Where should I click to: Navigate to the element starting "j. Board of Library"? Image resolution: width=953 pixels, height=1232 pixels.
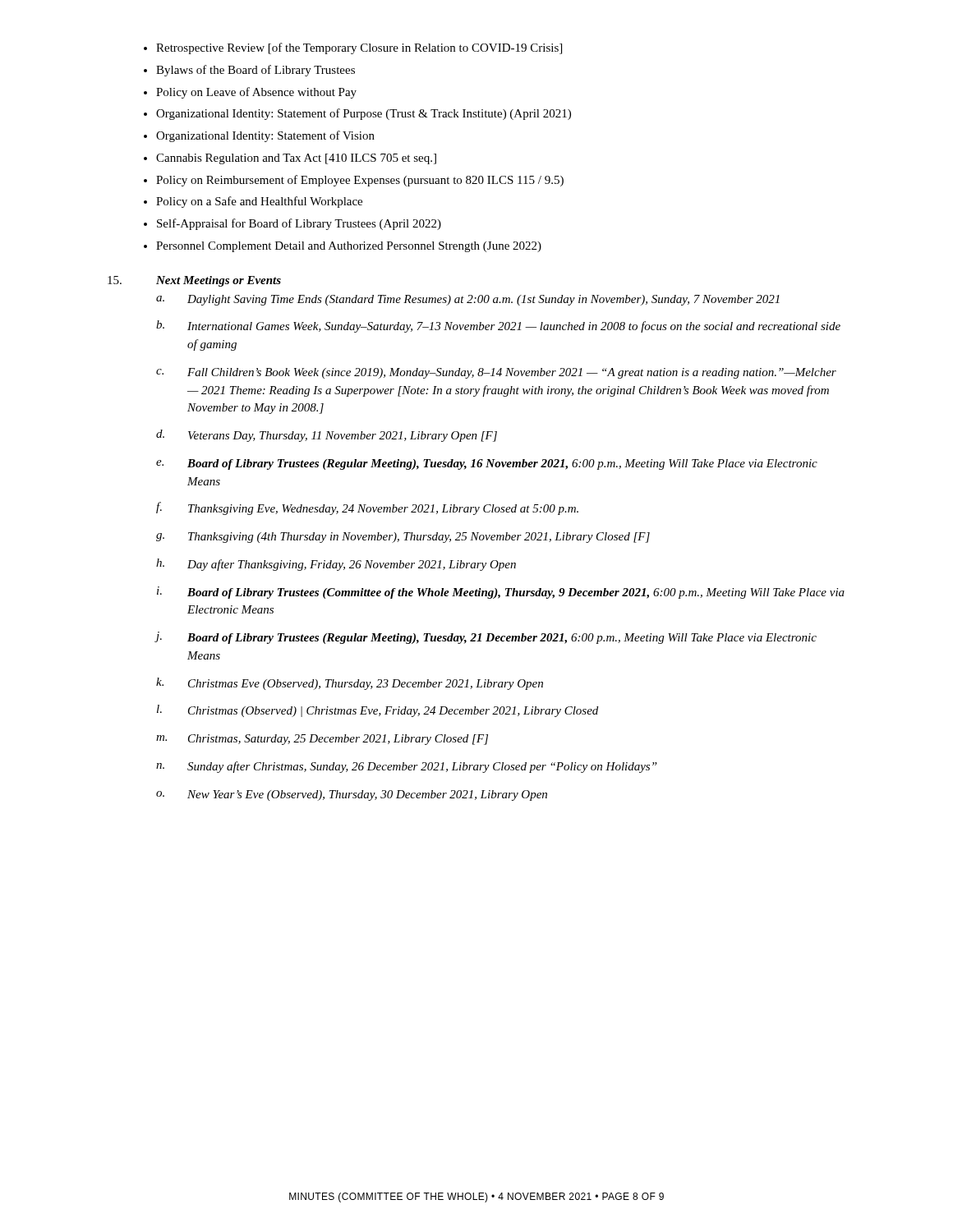tap(501, 647)
